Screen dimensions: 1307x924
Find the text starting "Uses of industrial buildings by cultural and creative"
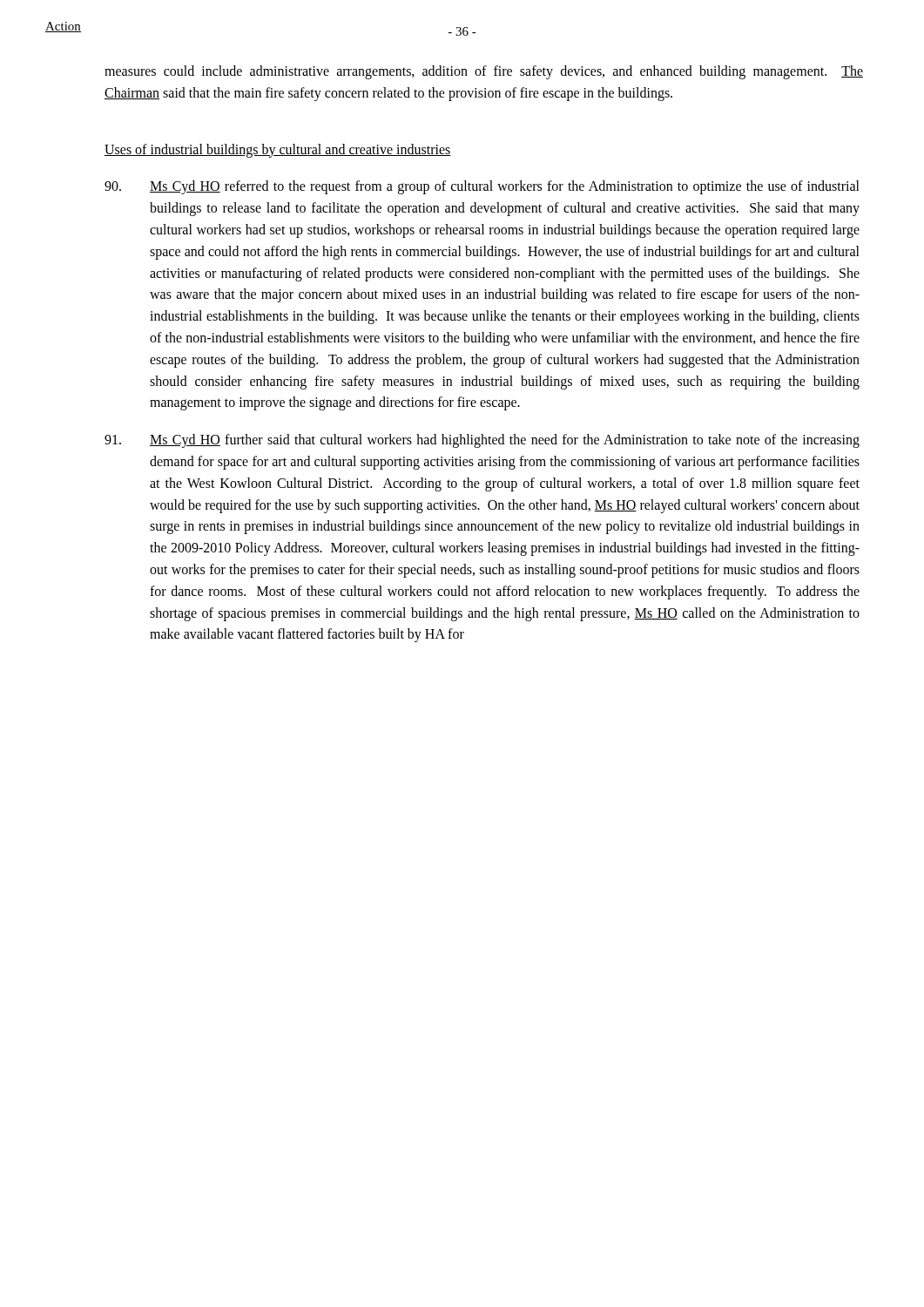coord(277,149)
